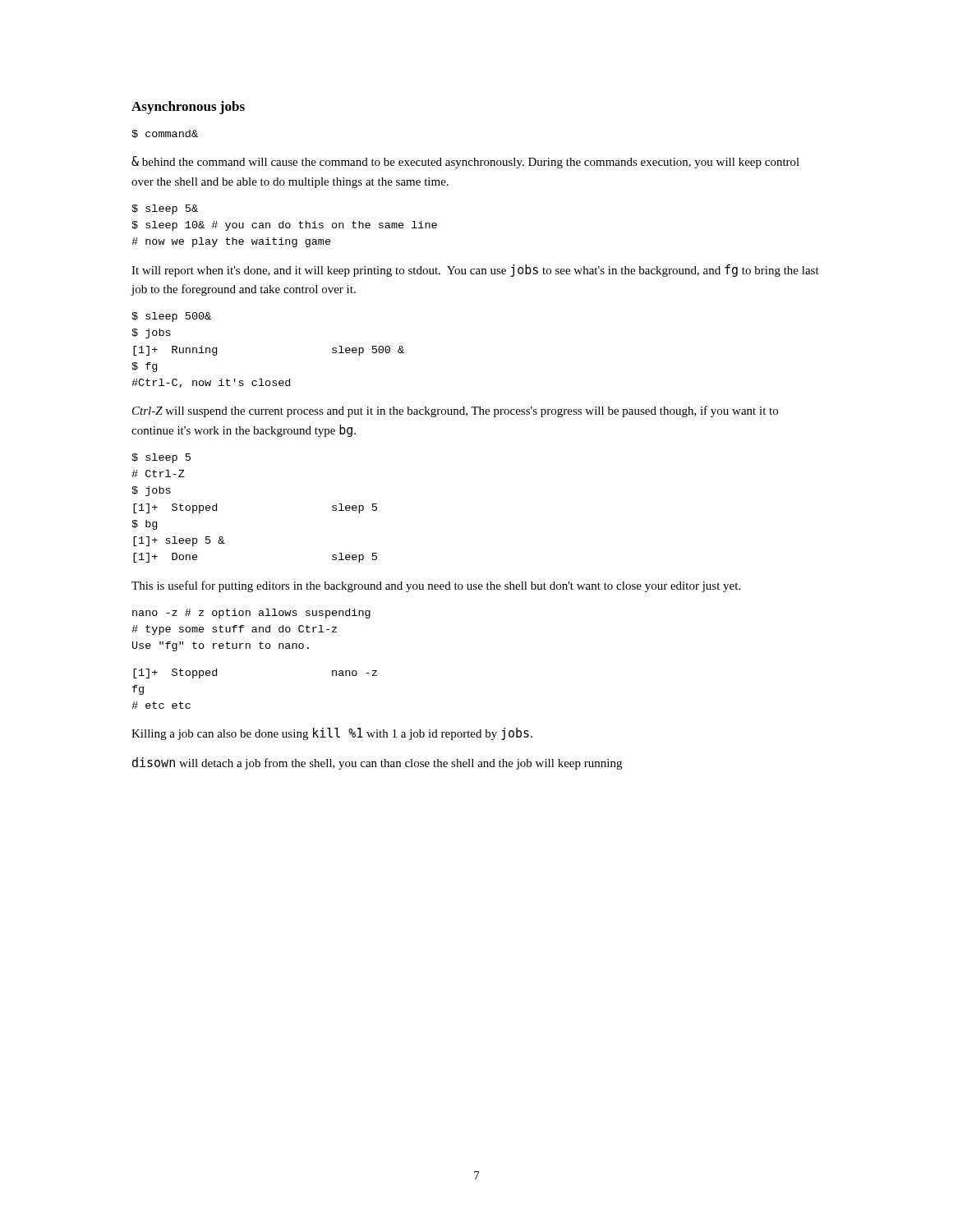Click on the text block containing "& behind the command will cause"

point(465,171)
